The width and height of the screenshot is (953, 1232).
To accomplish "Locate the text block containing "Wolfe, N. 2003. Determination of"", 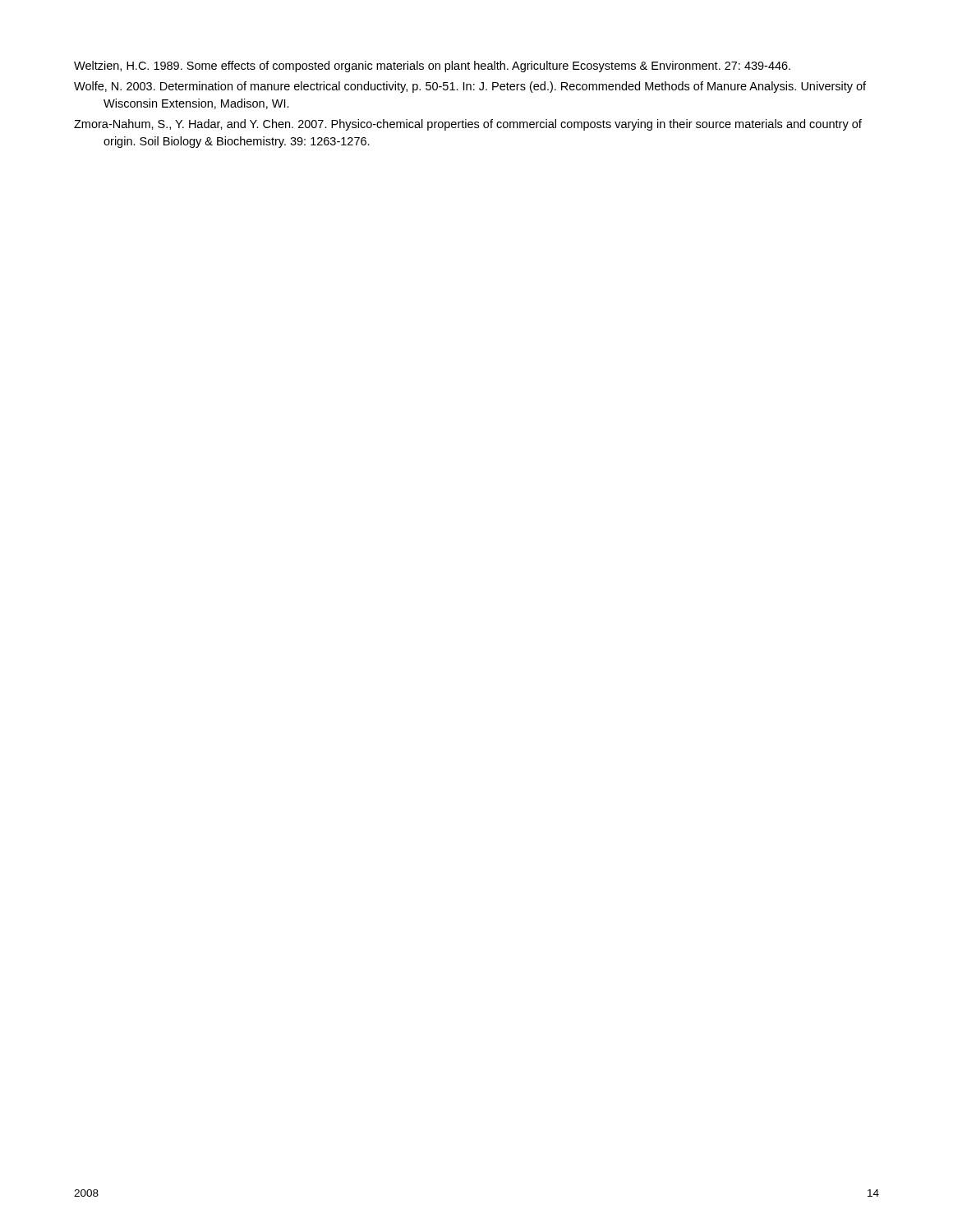I will tap(470, 95).
